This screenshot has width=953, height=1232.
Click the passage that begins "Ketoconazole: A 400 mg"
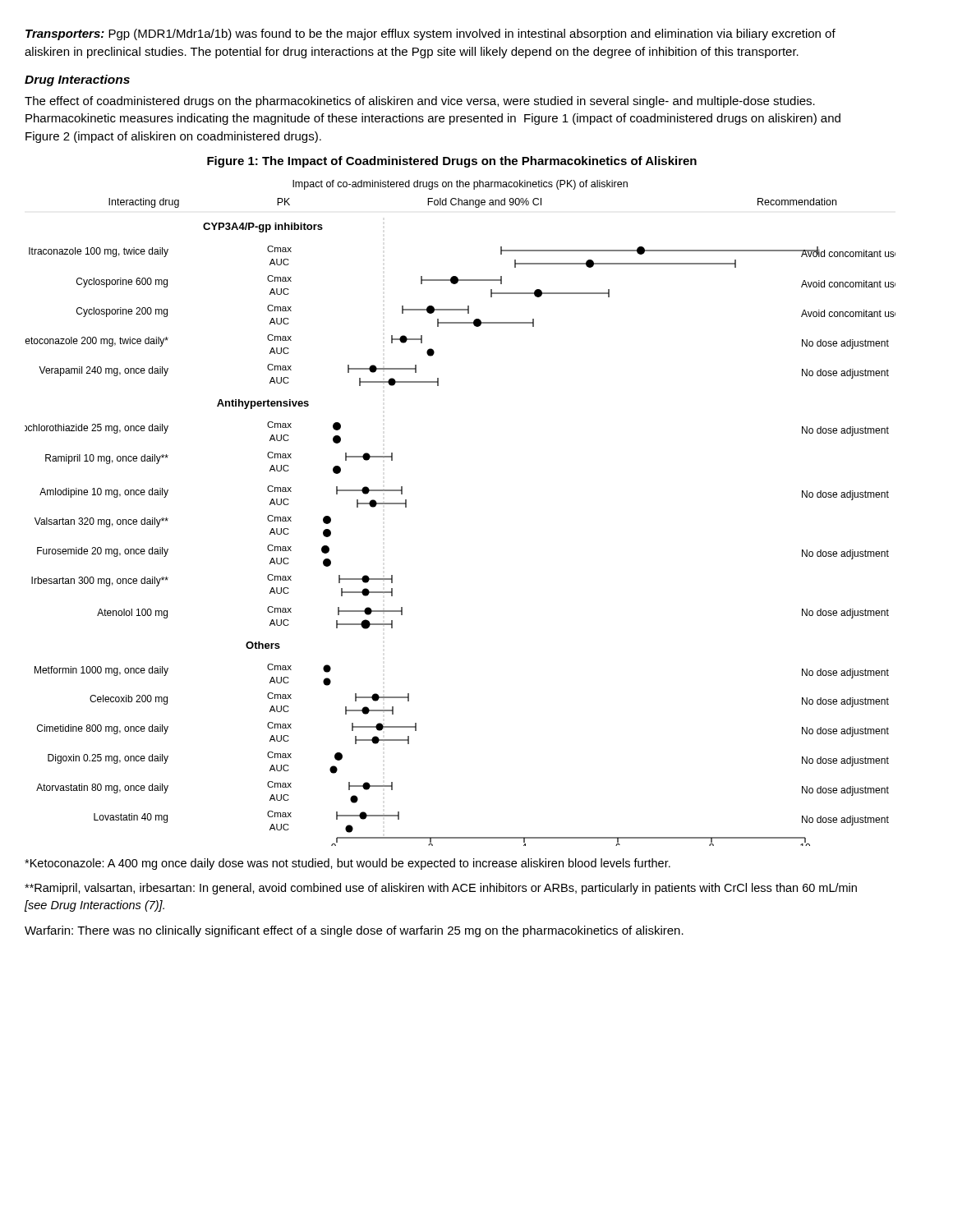pyautogui.click(x=348, y=863)
